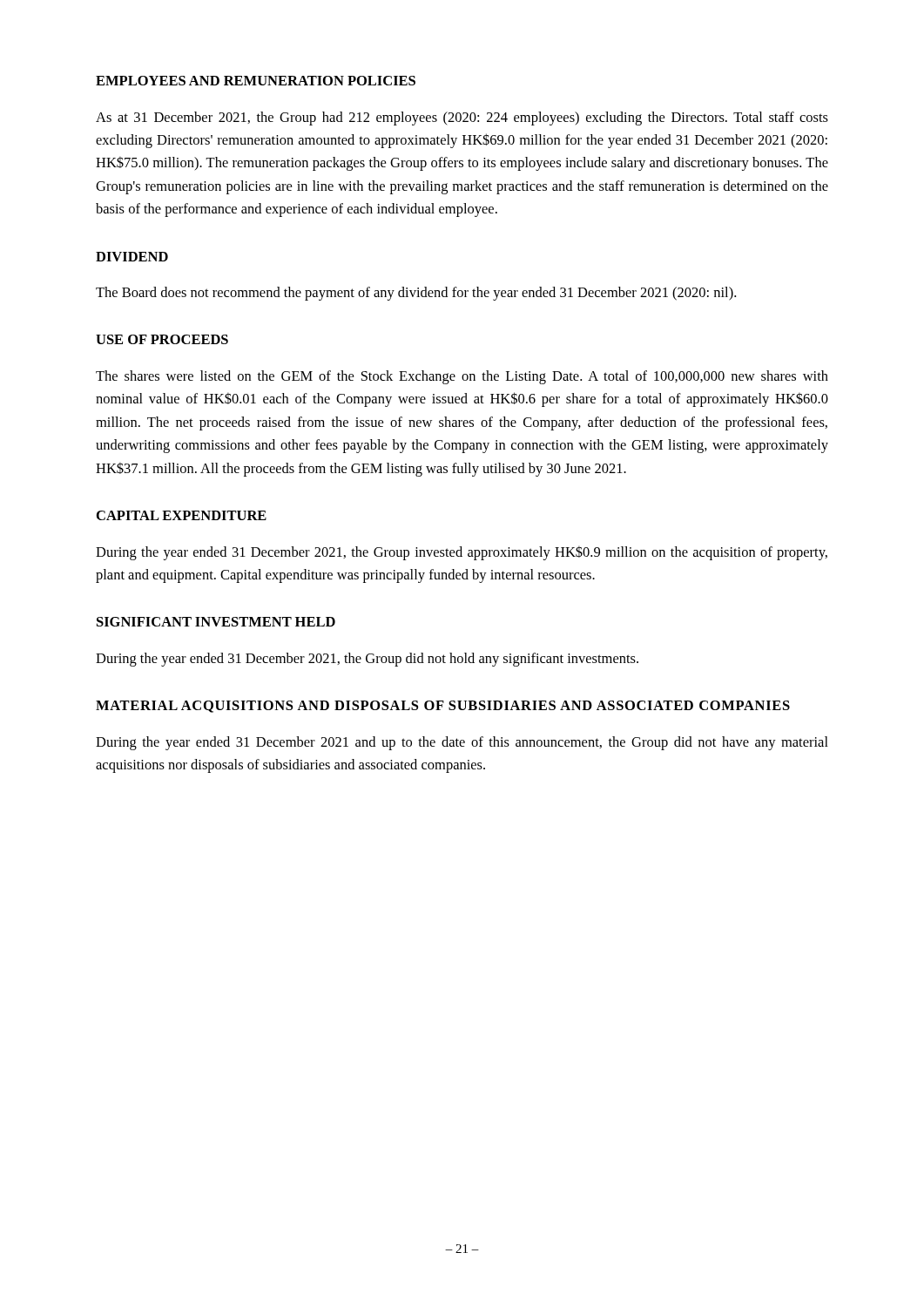This screenshot has width=924, height=1307.
Task: Locate the text "SIGNIFICANT INVESTMENT HELD"
Action: tap(216, 622)
